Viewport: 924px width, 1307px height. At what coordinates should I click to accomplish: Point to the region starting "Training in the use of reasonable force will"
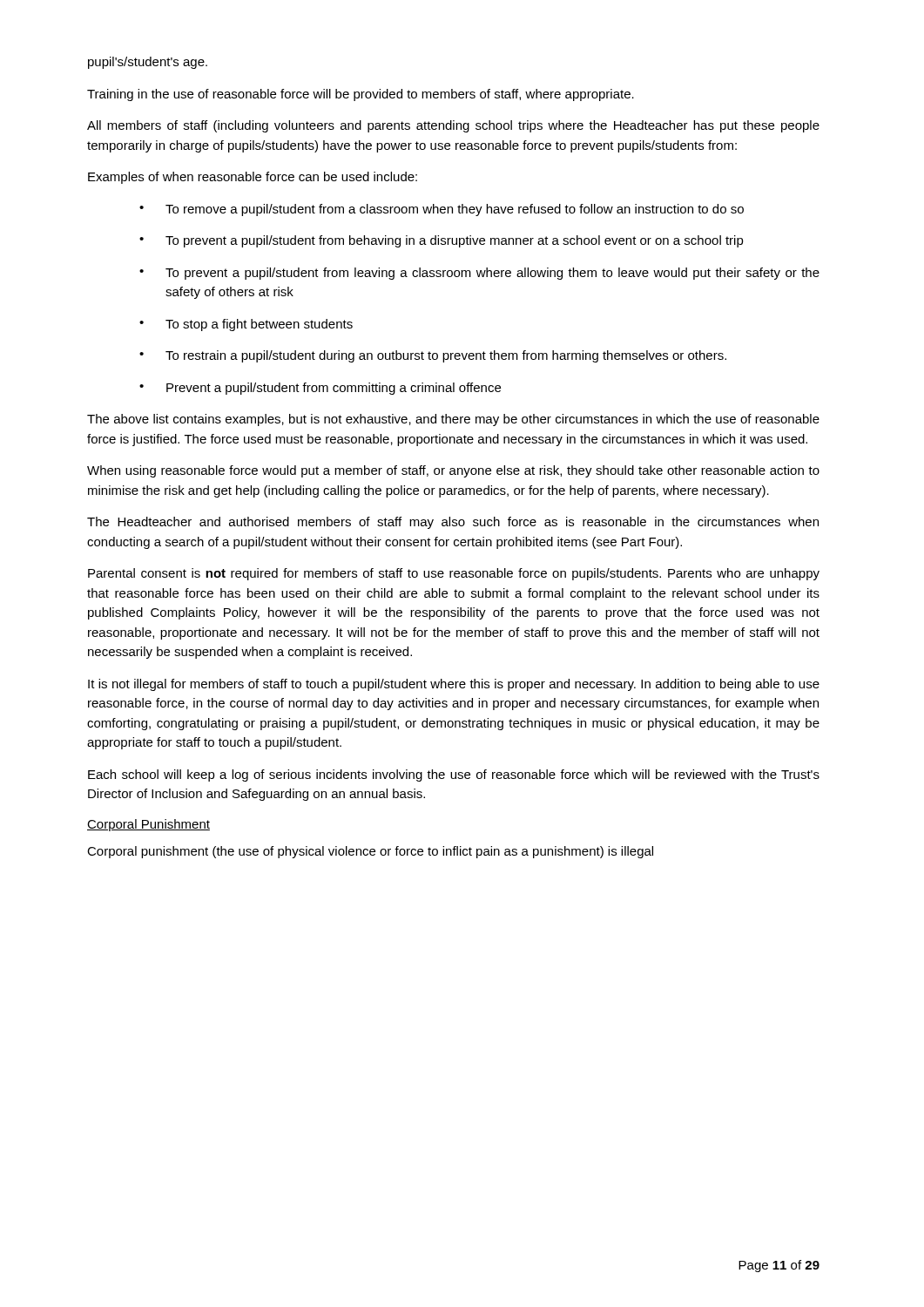tap(361, 93)
